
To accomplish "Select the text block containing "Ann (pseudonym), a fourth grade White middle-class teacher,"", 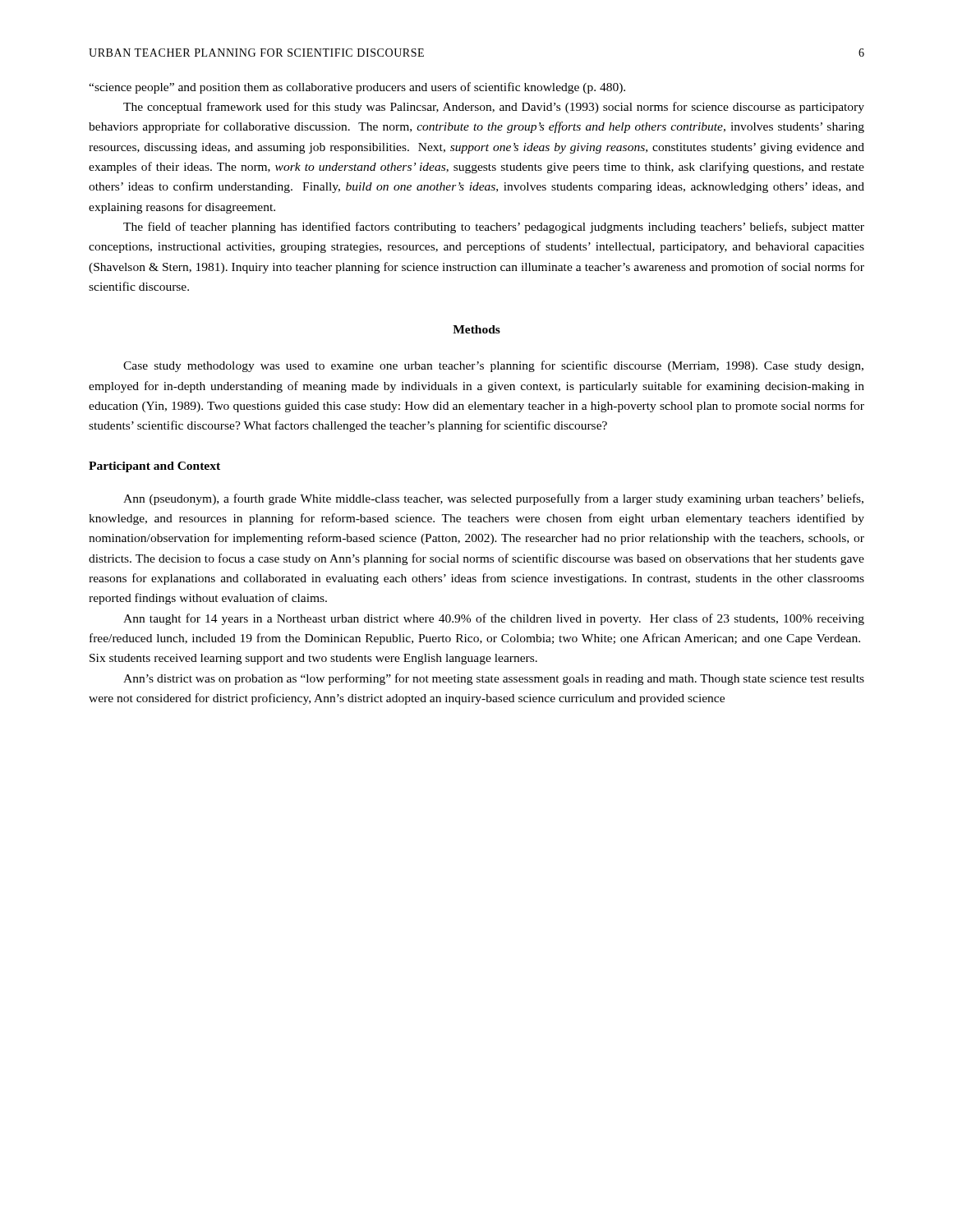I will coord(476,548).
